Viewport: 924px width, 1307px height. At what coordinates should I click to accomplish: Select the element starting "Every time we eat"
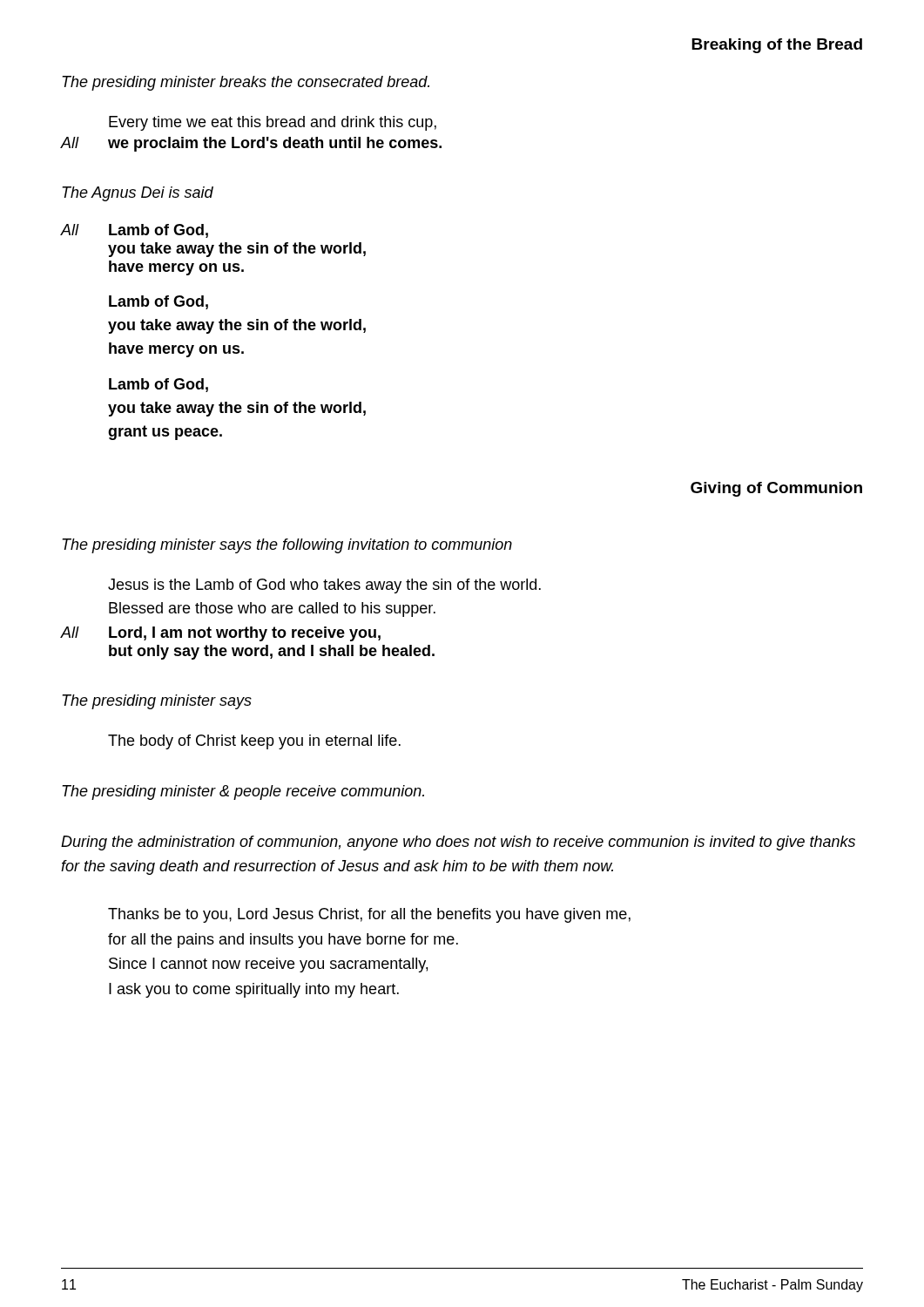[x=273, y=123]
